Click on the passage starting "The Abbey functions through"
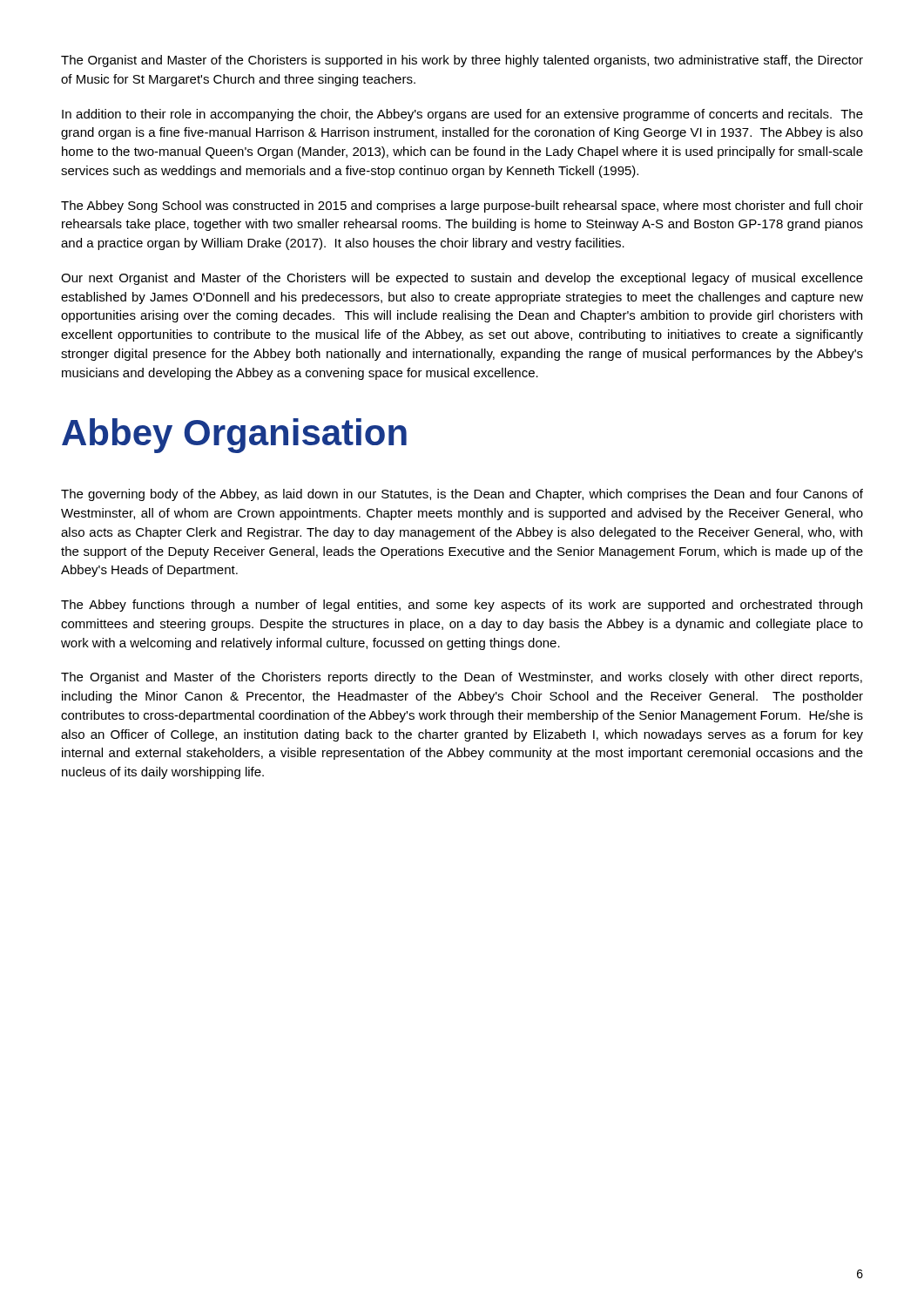This screenshot has height=1307, width=924. point(462,623)
